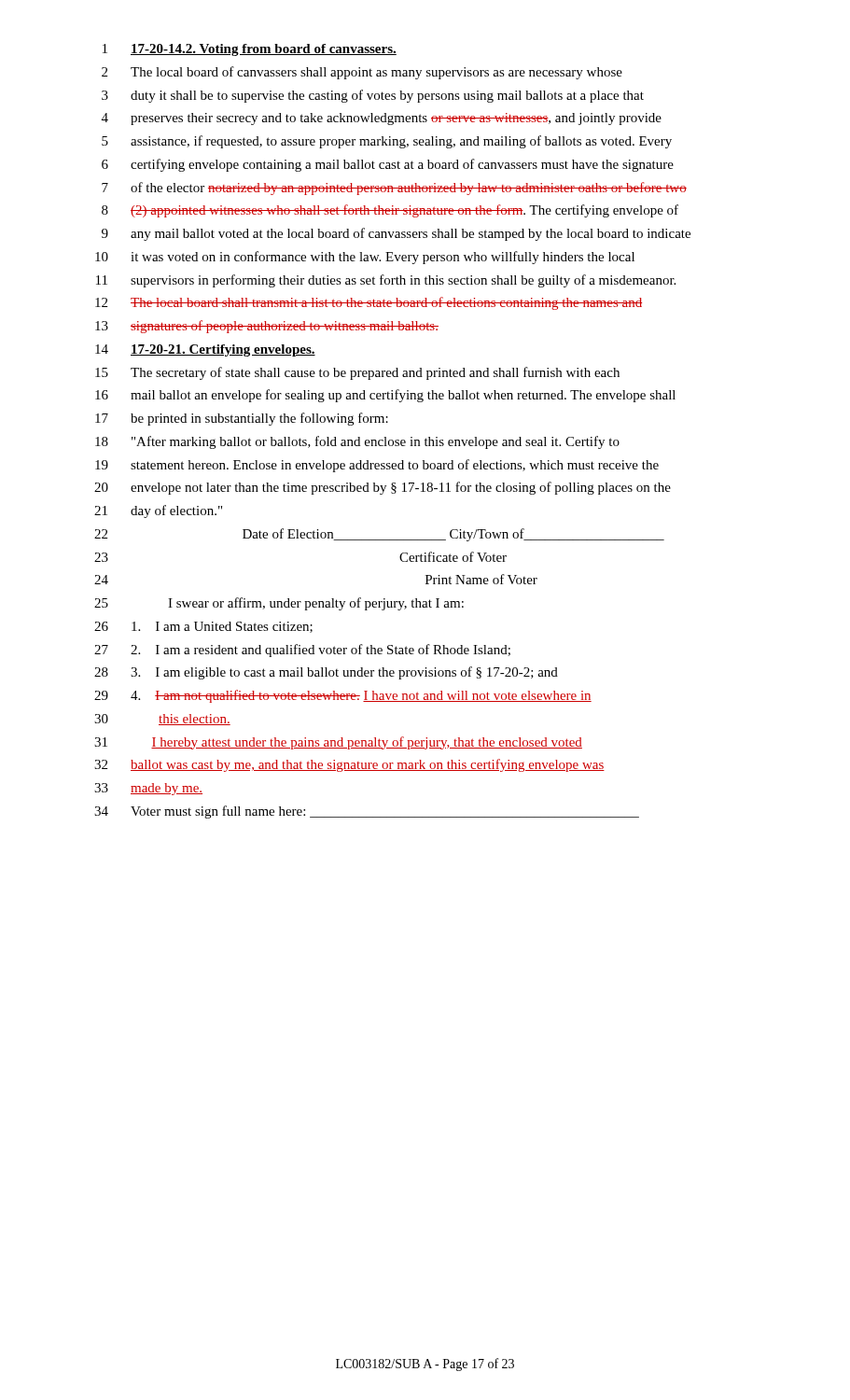
Task: Locate the list item that says "3. I am eligible to cast a"
Action: coord(344,672)
